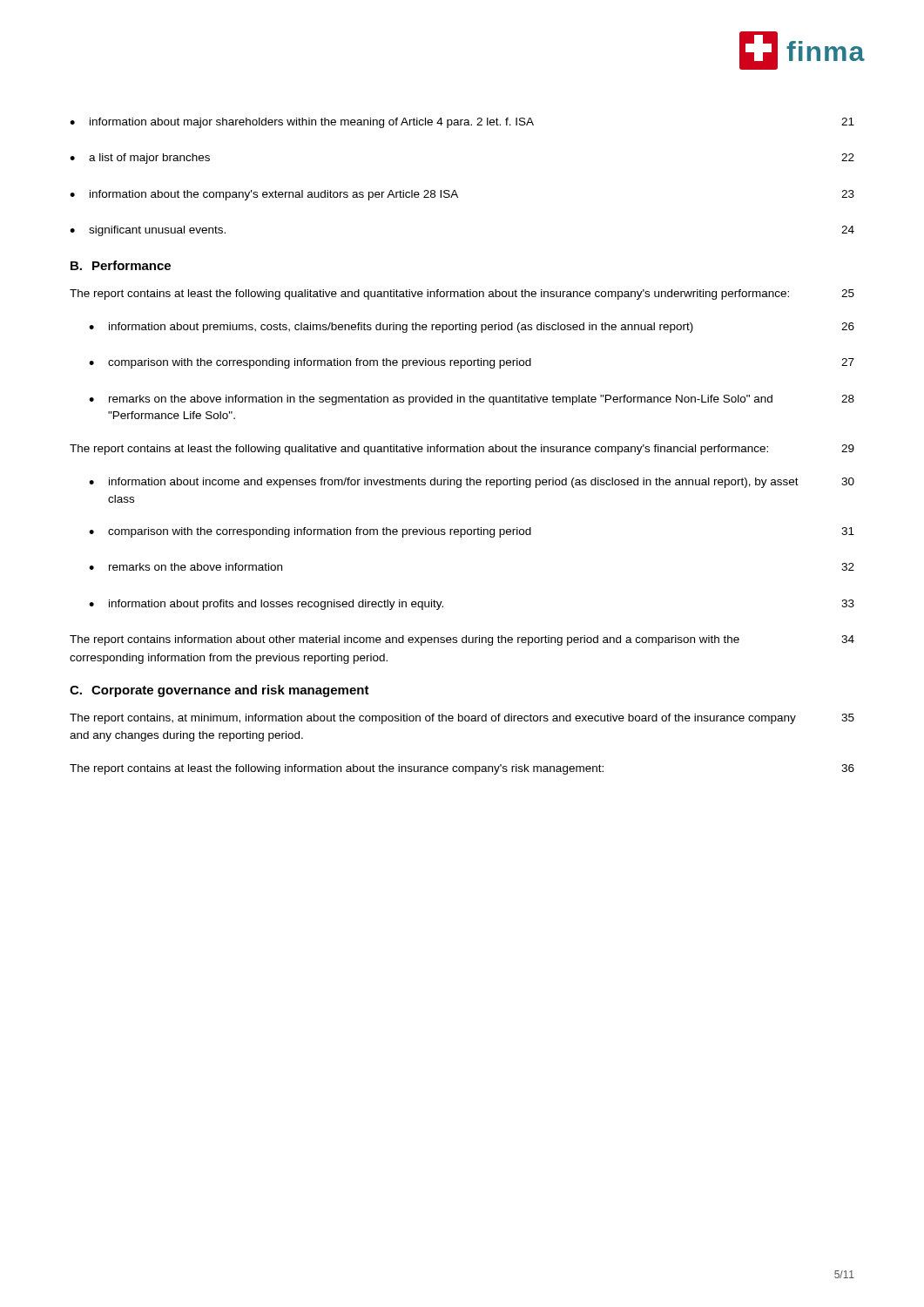
Task: Point to the block beginning "The report contains information about other material income"
Action: 462,649
